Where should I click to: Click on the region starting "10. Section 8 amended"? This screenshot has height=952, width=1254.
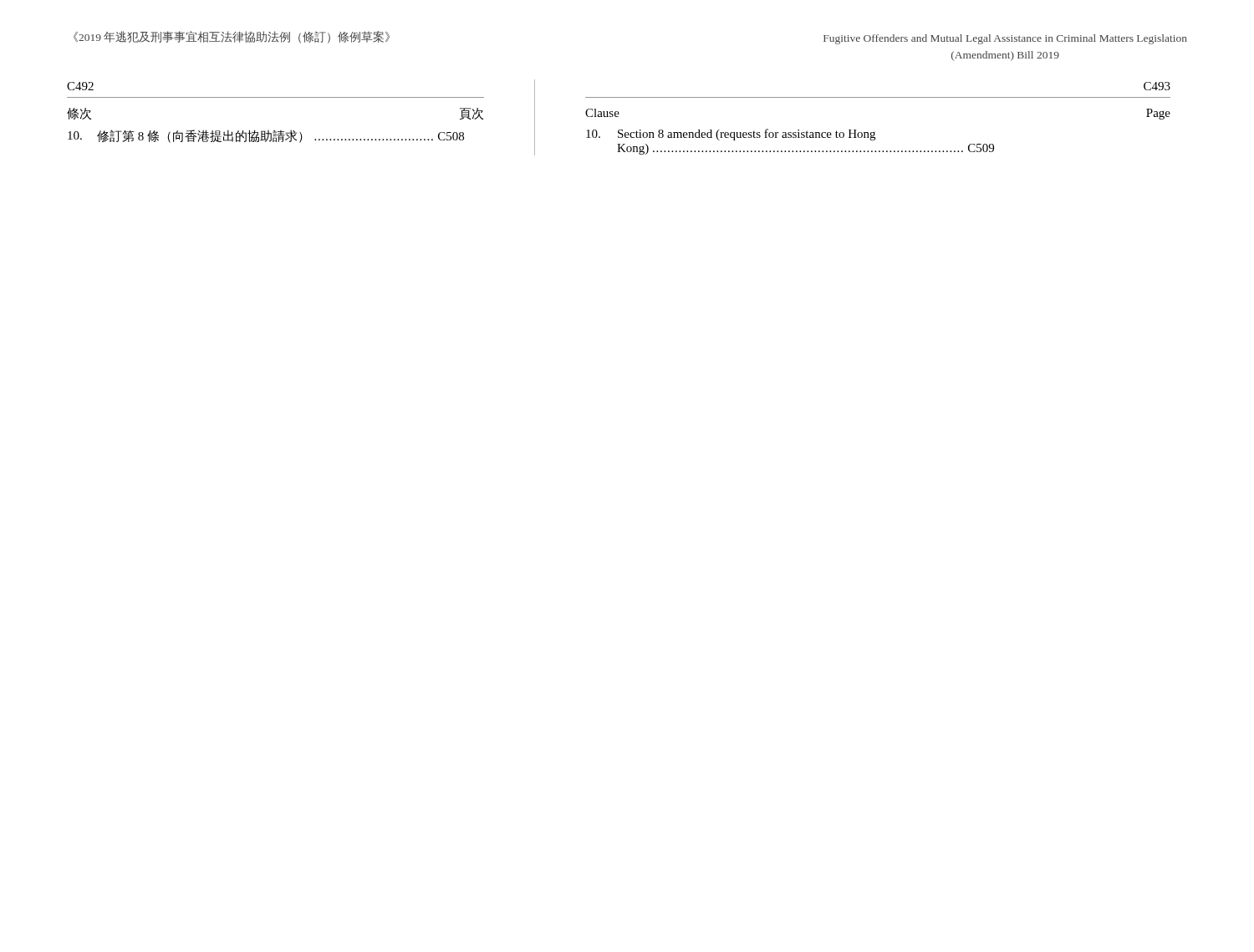tap(878, 141)
